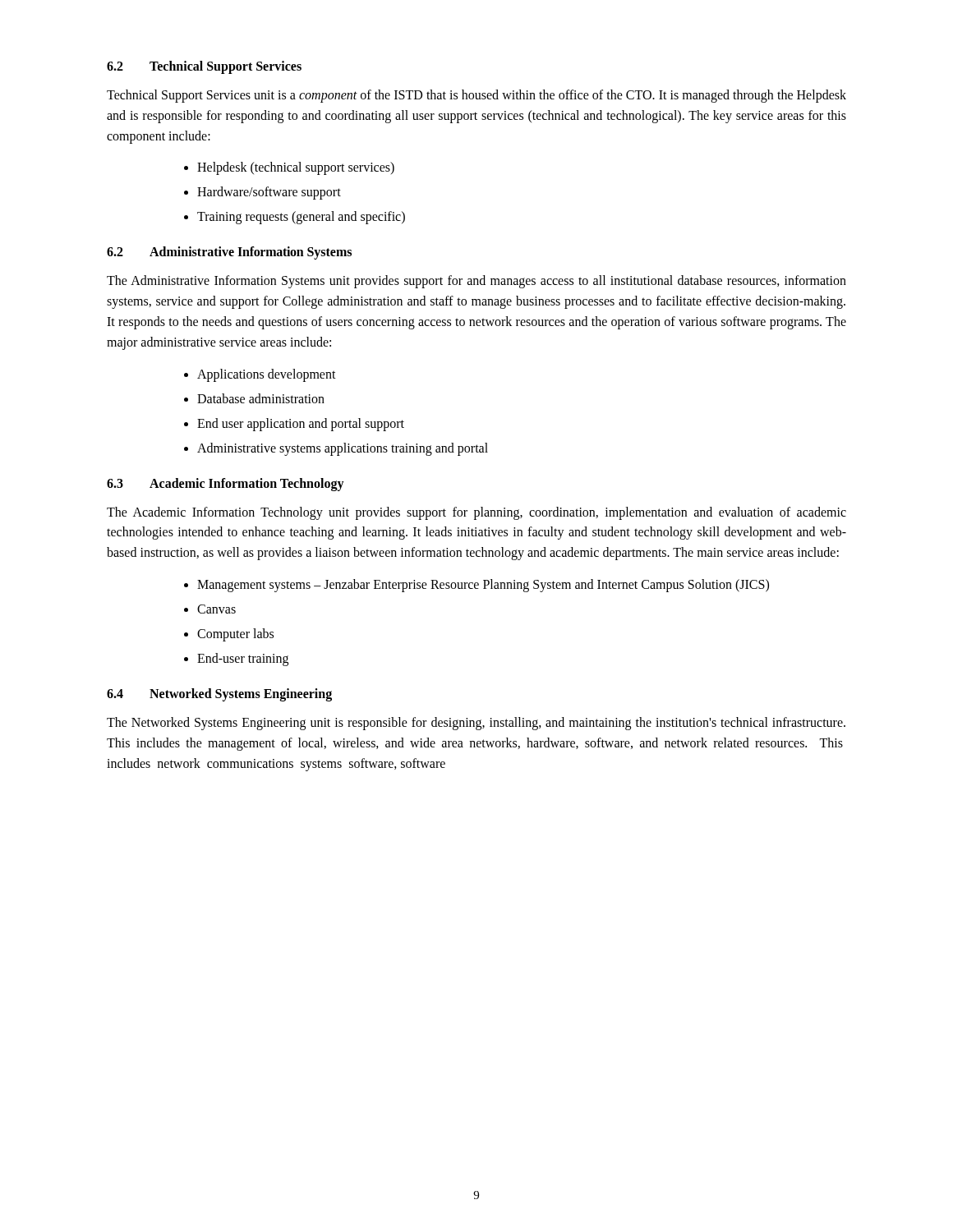
Task: Point to the region starting "Technical Support Services unit"
Action: pos(476,115)
